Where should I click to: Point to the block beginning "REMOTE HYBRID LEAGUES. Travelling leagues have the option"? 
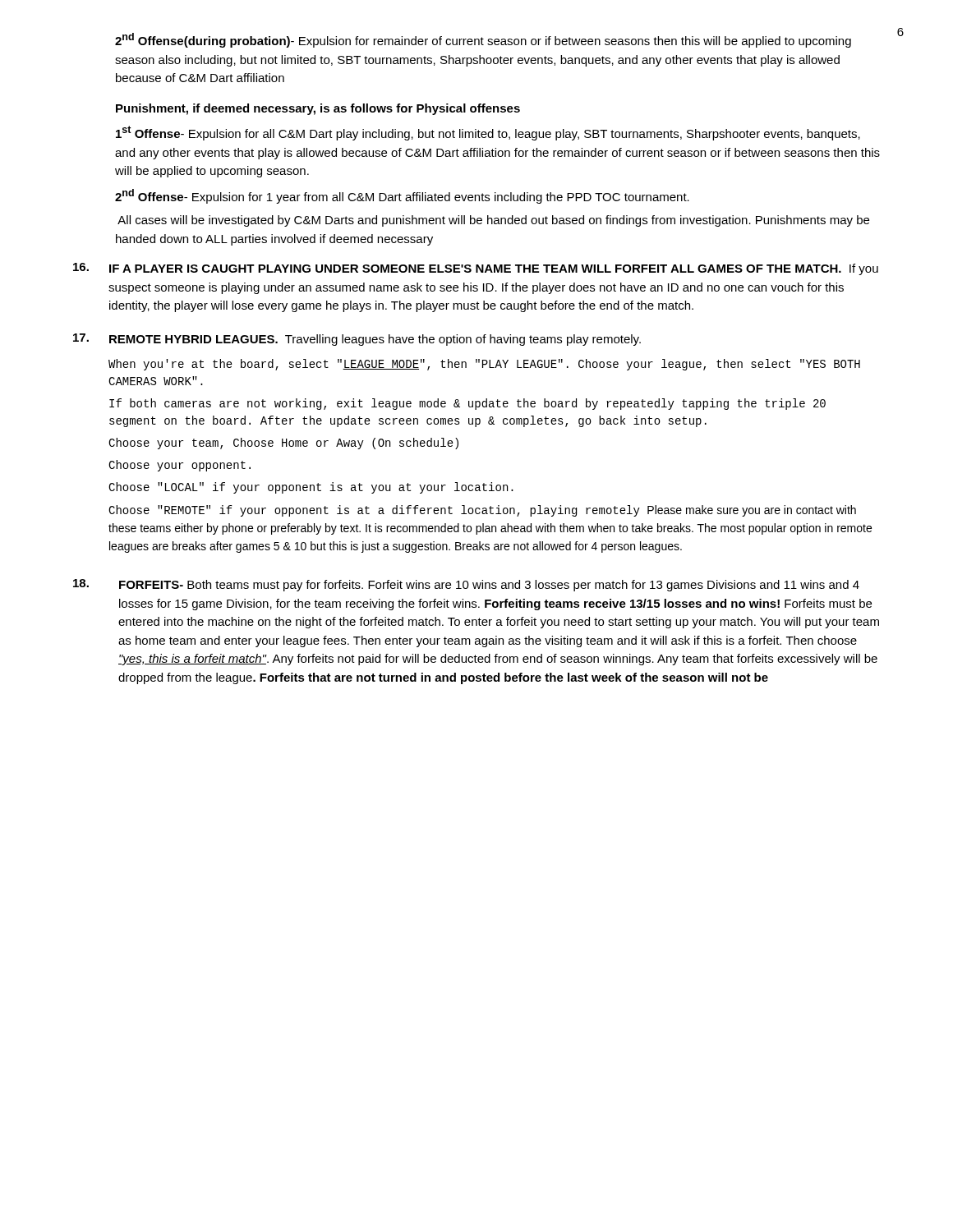[x=357, y=340]
